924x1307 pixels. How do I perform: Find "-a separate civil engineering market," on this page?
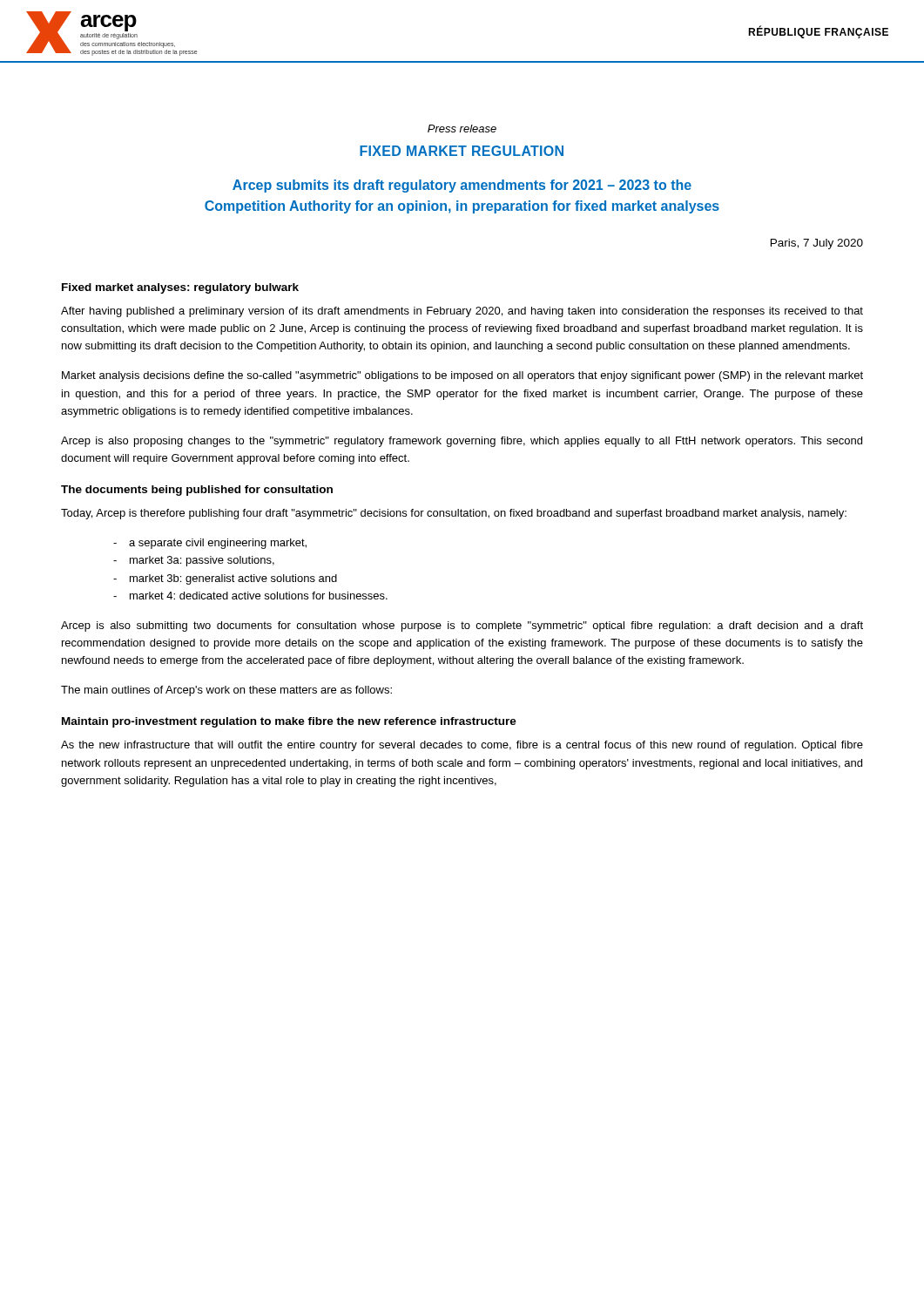[x=210, y=543]
